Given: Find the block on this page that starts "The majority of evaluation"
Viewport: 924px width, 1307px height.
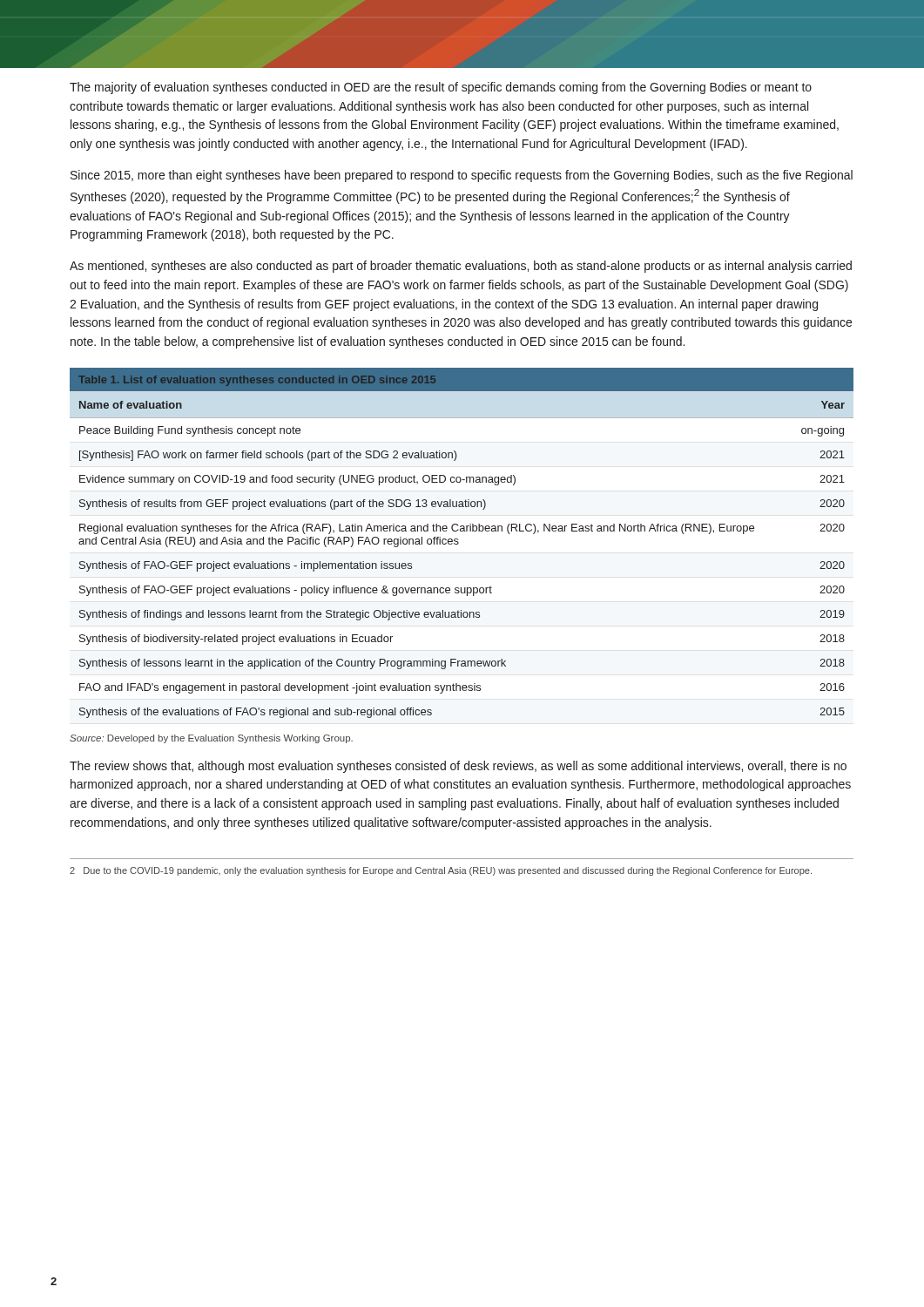Looking at the screenshot, I should click(455, 115).
